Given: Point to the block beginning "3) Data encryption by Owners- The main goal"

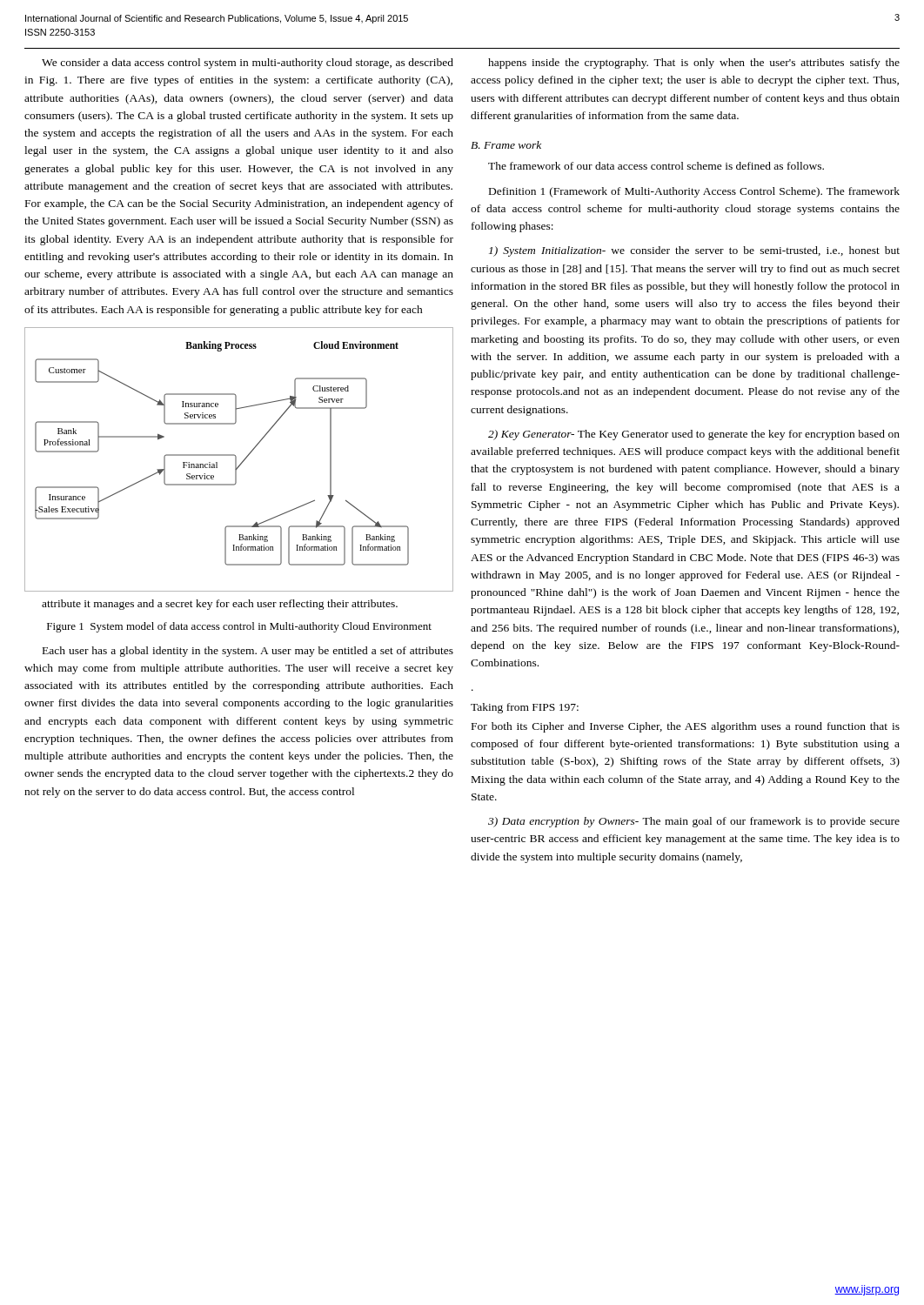Looking at the screenshot, I should [685, 839].
